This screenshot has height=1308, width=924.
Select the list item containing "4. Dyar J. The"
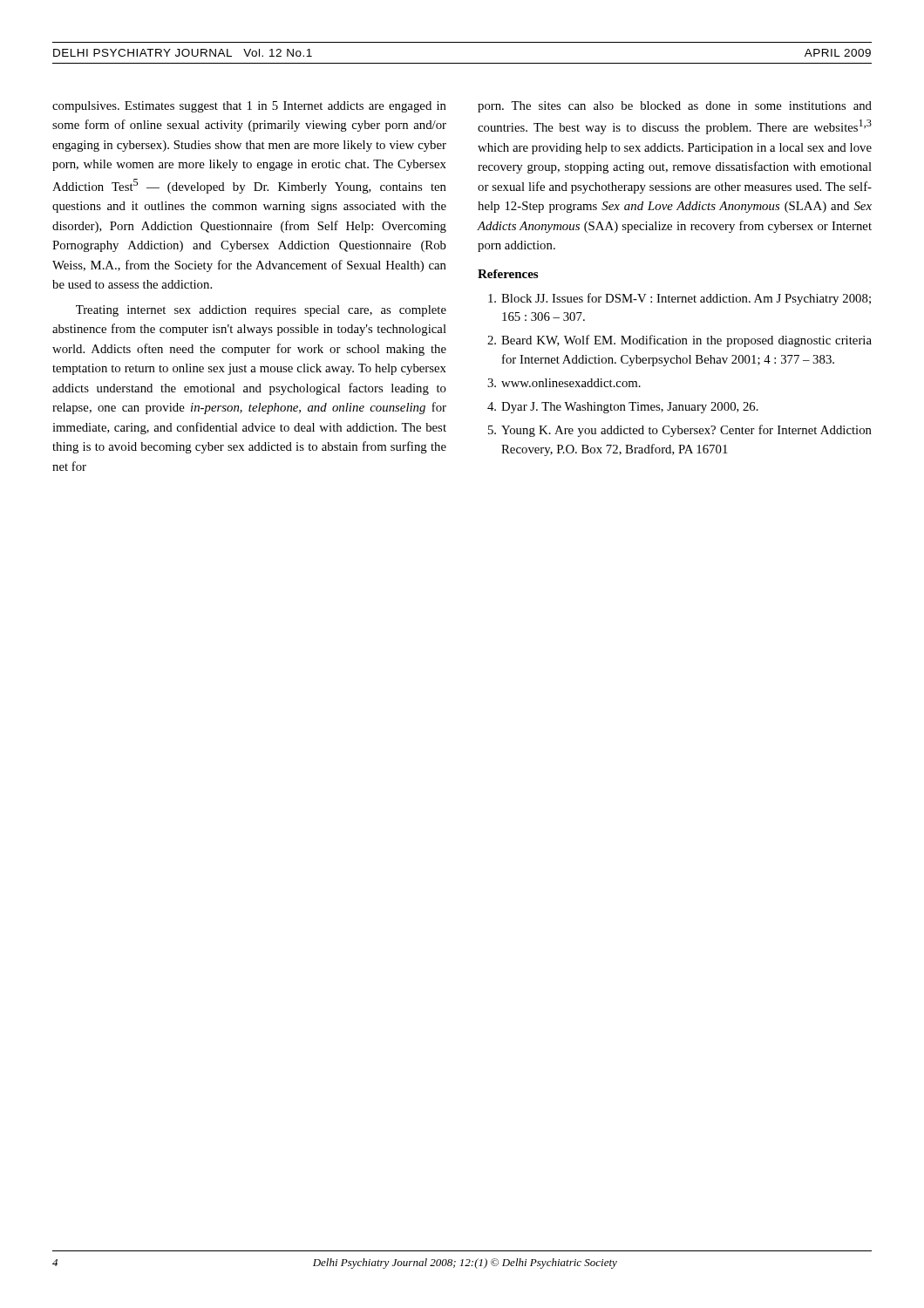pyautogui.click(x=675, y=407)
